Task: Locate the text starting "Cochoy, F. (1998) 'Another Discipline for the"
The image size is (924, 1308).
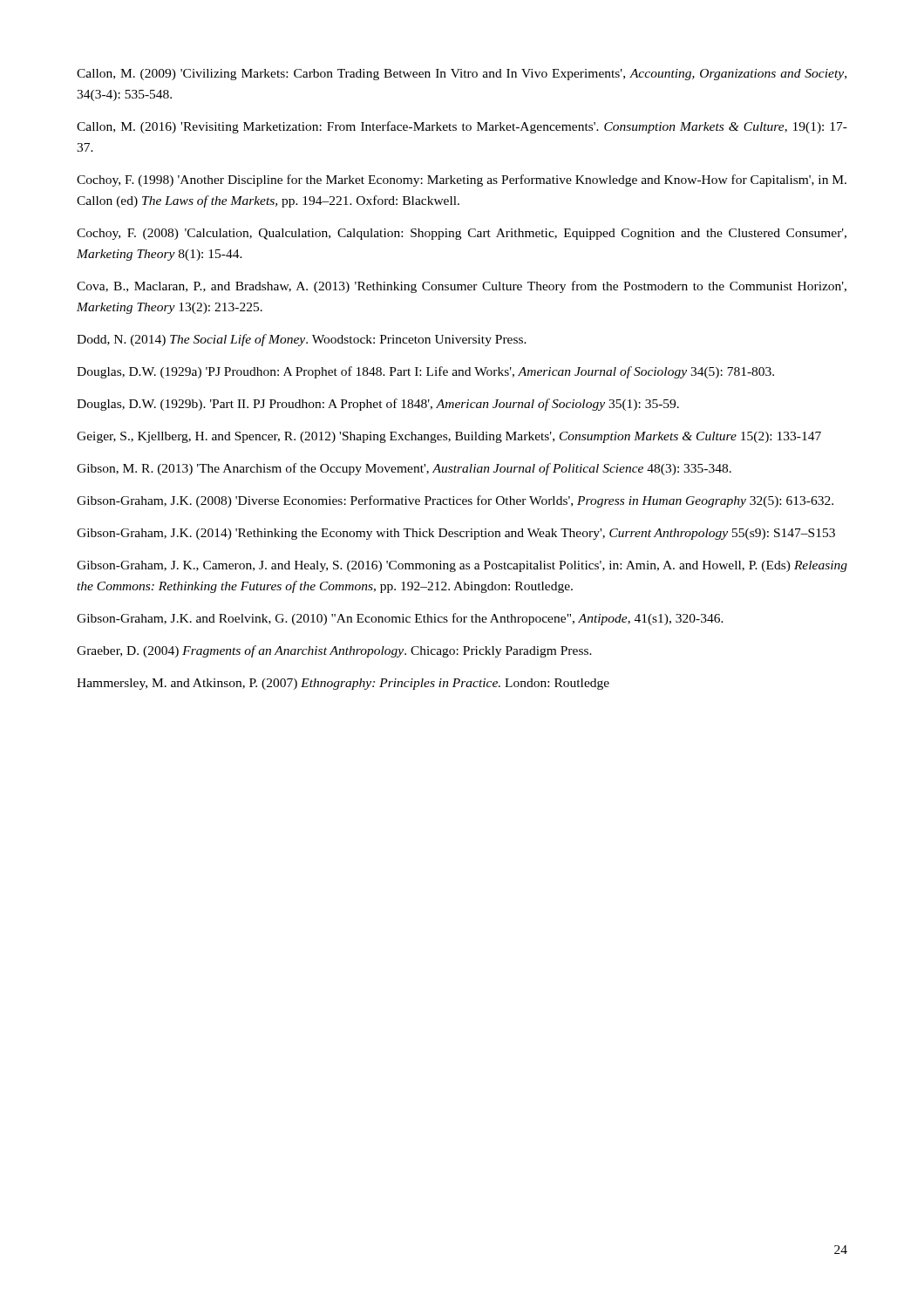Action: (462, 190)
